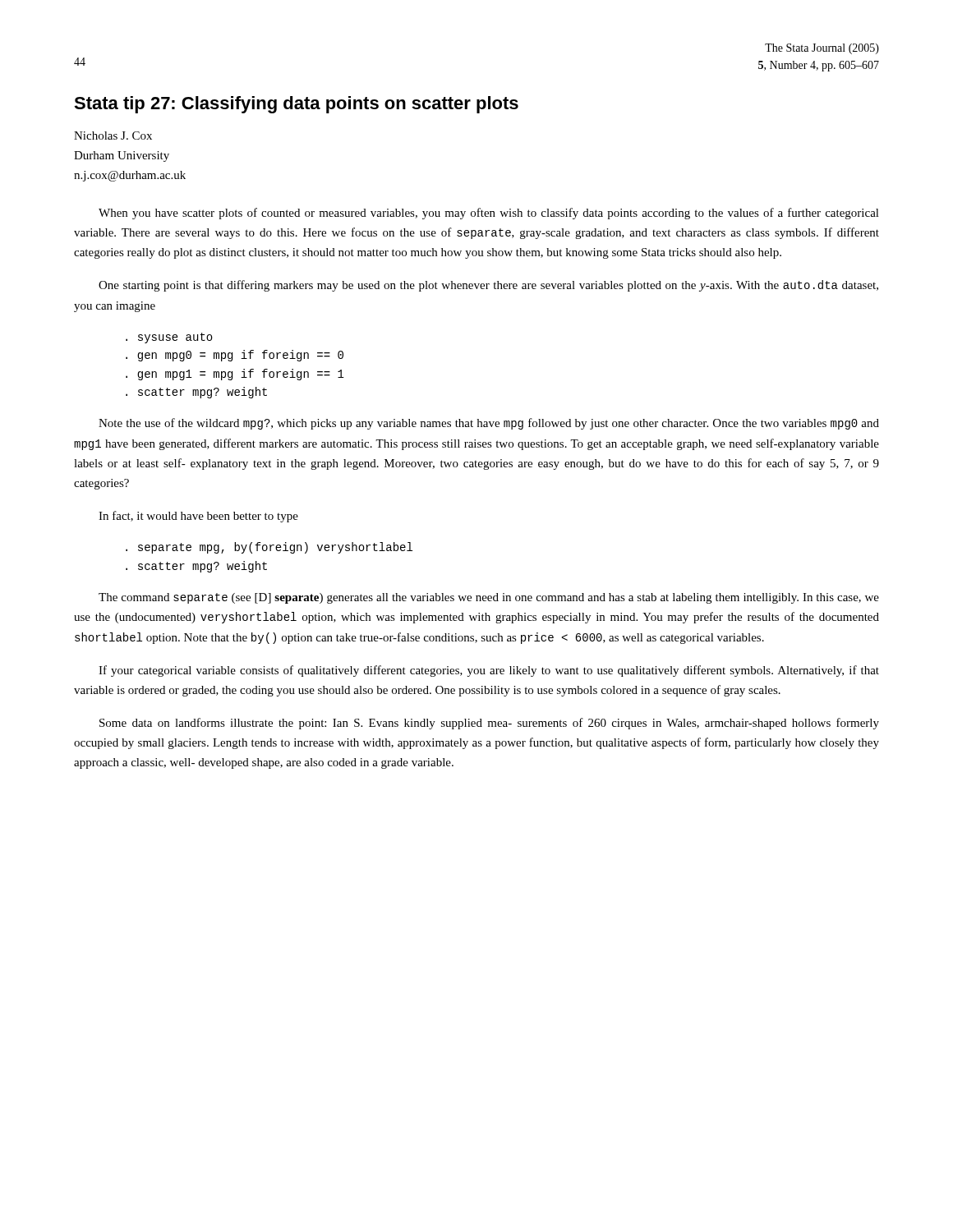Find the block on this page that starts "One starting point"
Image resolution: width=953 pixels, height=1232 pixels.
tap(476, 295)
